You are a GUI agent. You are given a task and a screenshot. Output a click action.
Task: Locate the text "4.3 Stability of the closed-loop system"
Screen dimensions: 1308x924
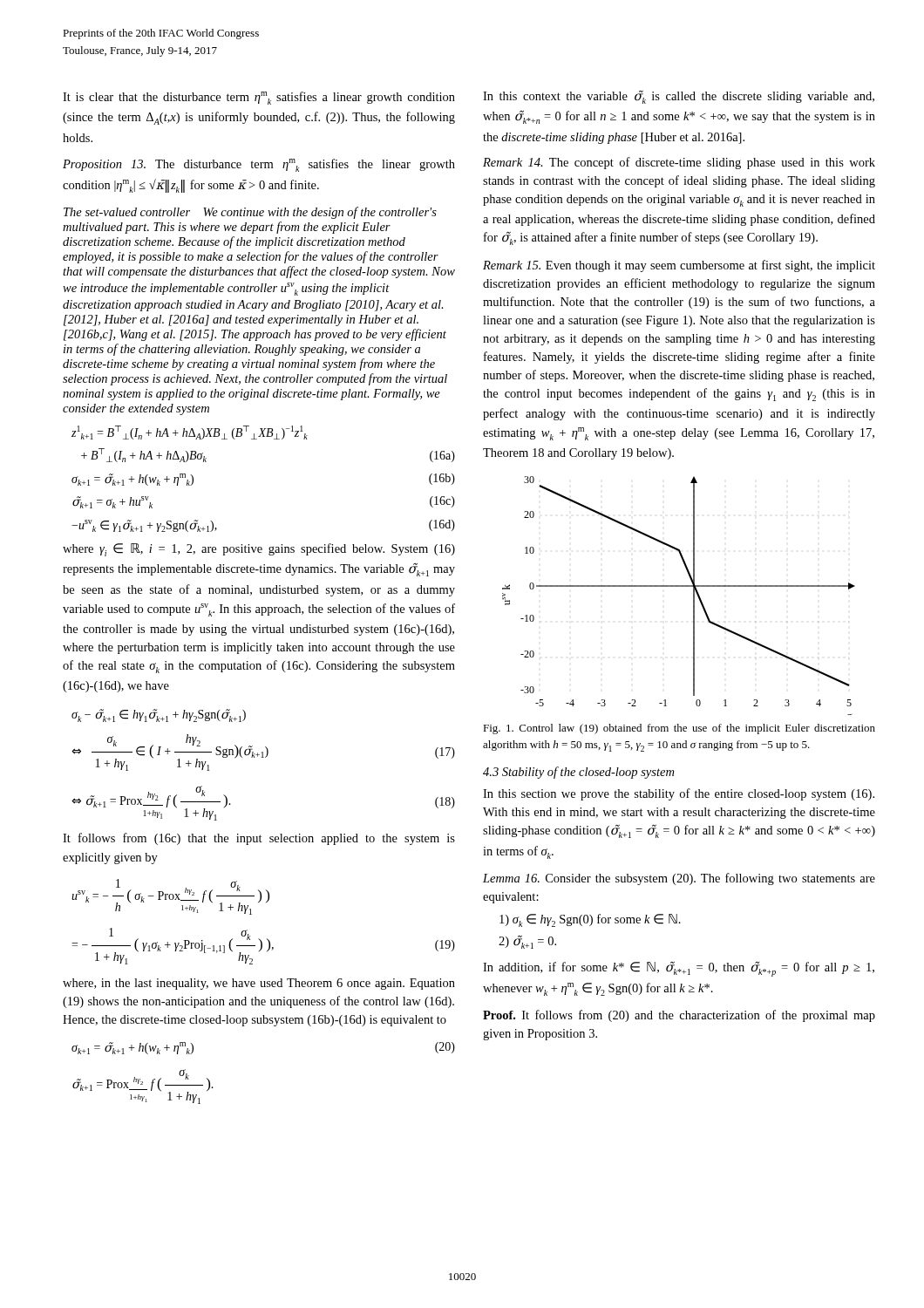(x=579, y=772)
